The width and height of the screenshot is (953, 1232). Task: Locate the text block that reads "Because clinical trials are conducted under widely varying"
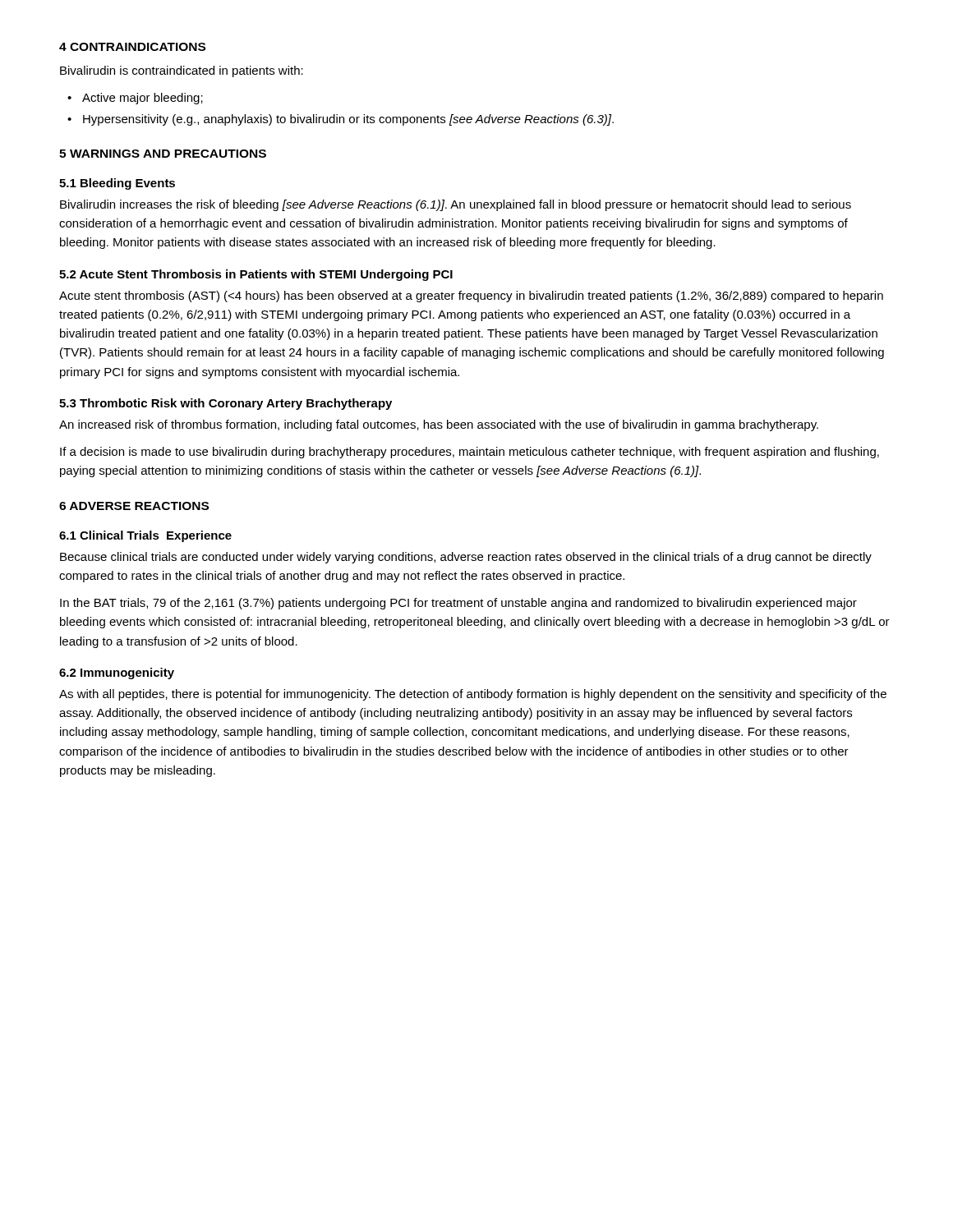(x=465, y=566)
